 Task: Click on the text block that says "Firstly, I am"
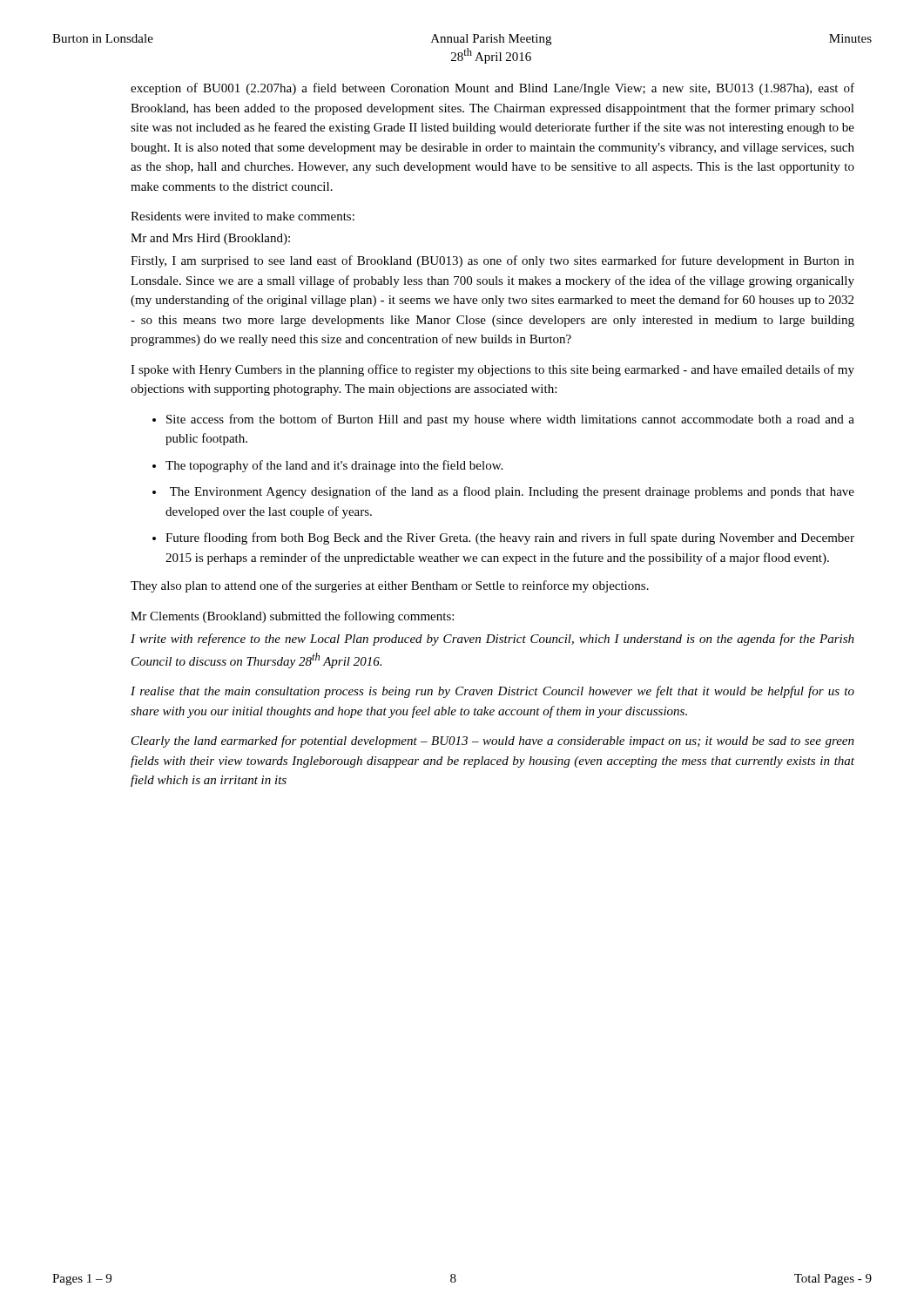click(x=492, y=300)
